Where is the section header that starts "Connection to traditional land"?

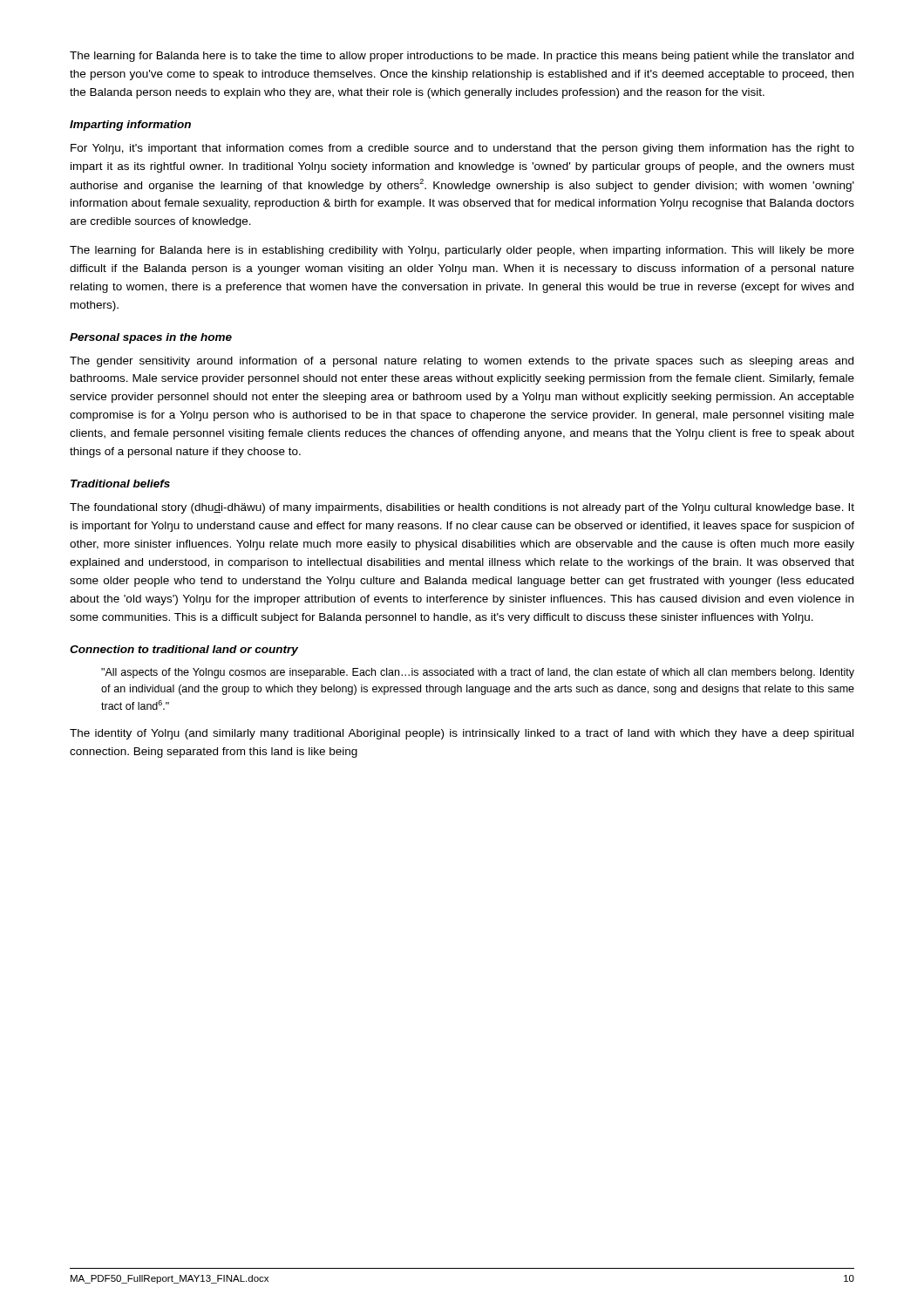[x=184, y=649]
